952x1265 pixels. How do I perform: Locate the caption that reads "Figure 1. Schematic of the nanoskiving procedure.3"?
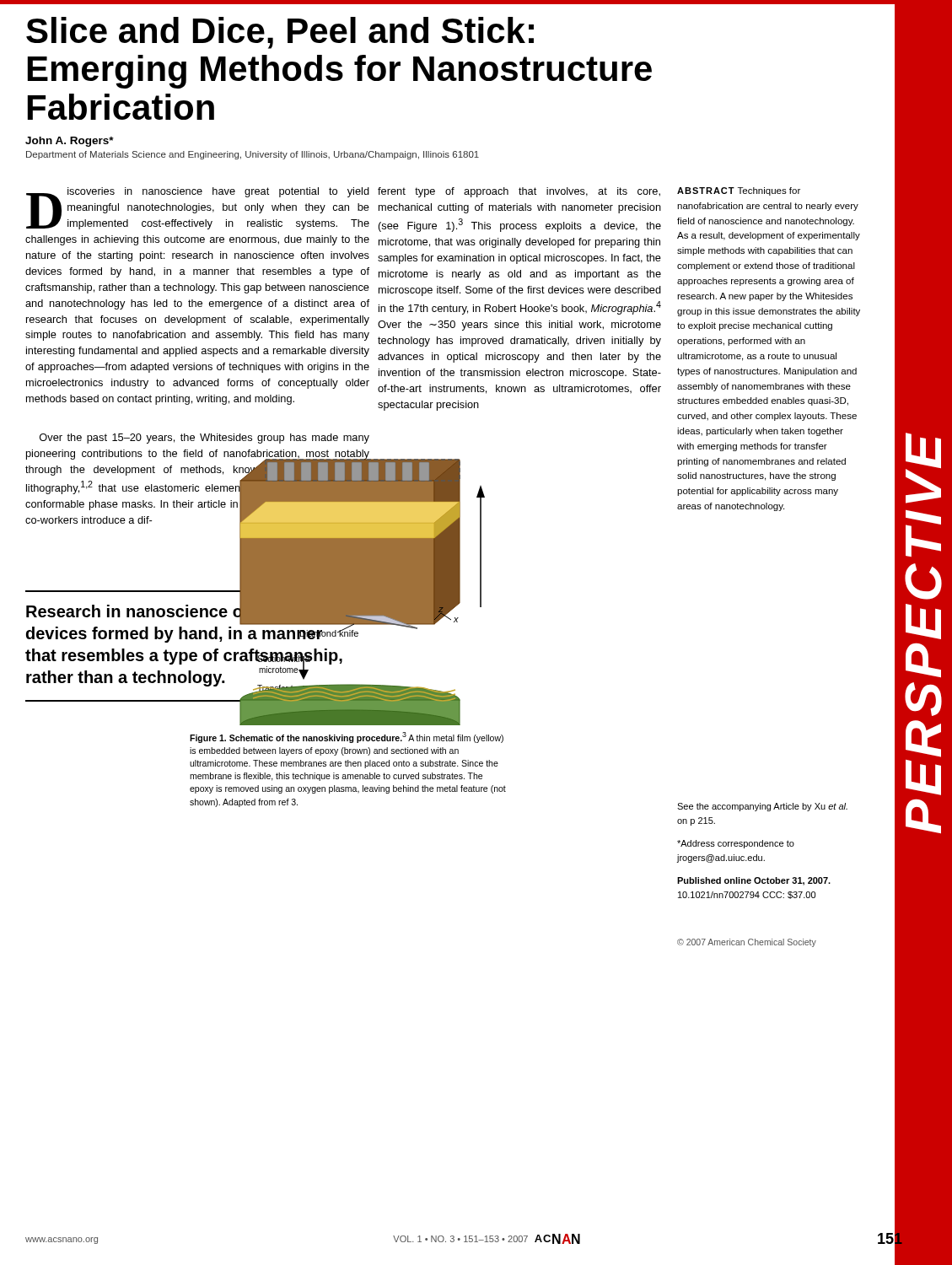pos(348,768)
